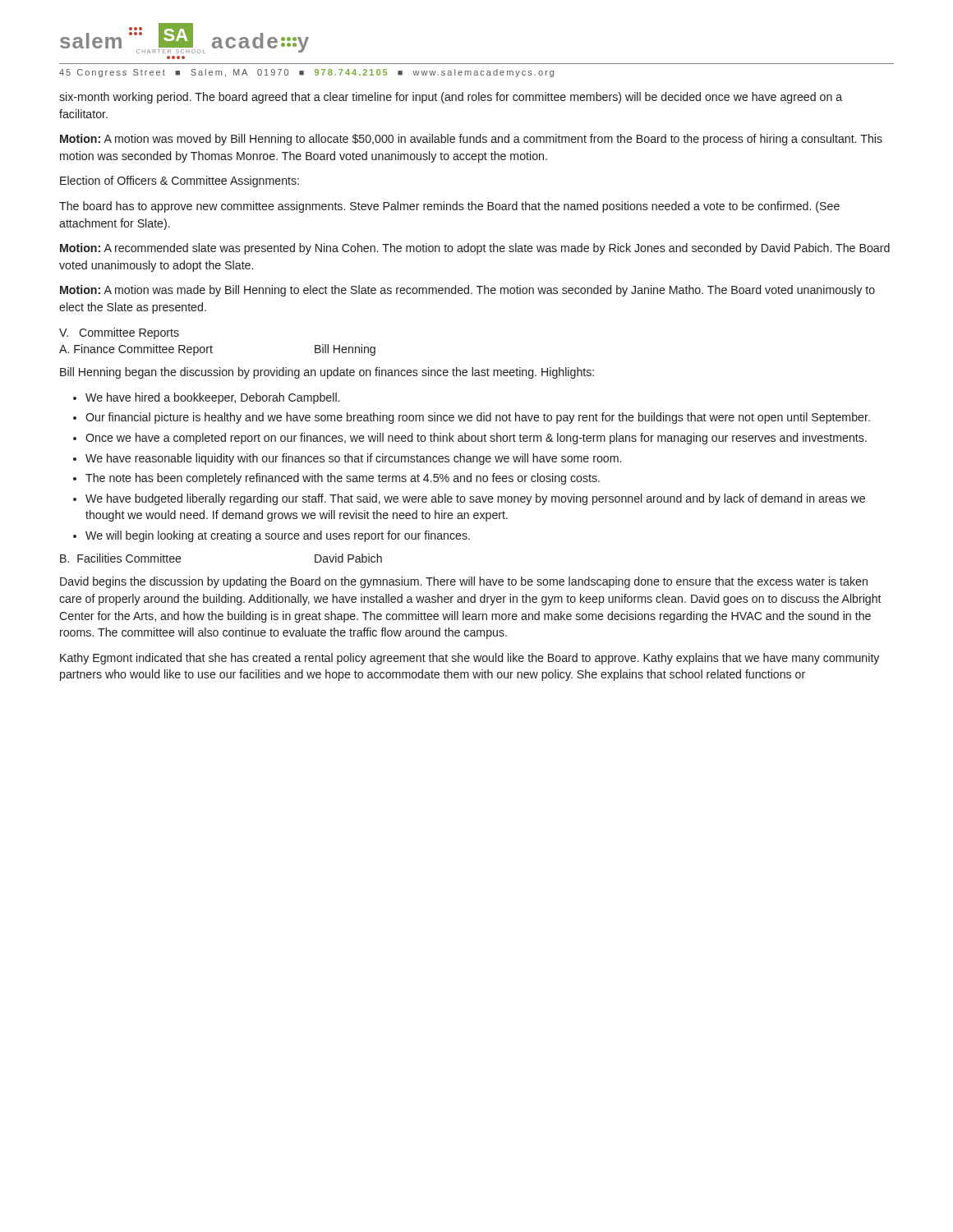Image resolution: width=953 pixels, height=1232 pixels.
Task: Select the block starting "We have budgeted liberally regarding our staff. That"
Action: click(x=475, y=507)
